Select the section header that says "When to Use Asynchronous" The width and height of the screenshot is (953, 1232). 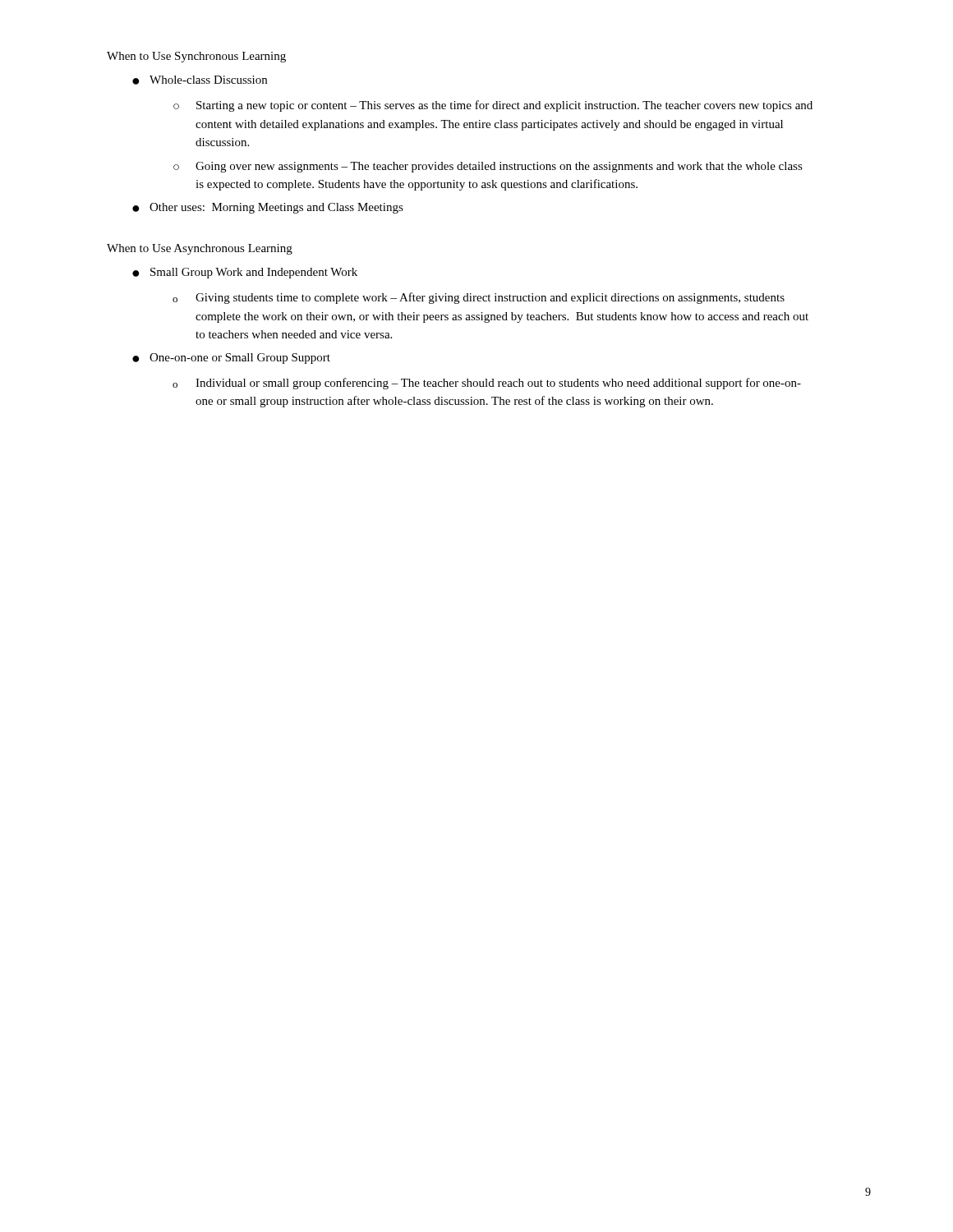click(200, 249)
